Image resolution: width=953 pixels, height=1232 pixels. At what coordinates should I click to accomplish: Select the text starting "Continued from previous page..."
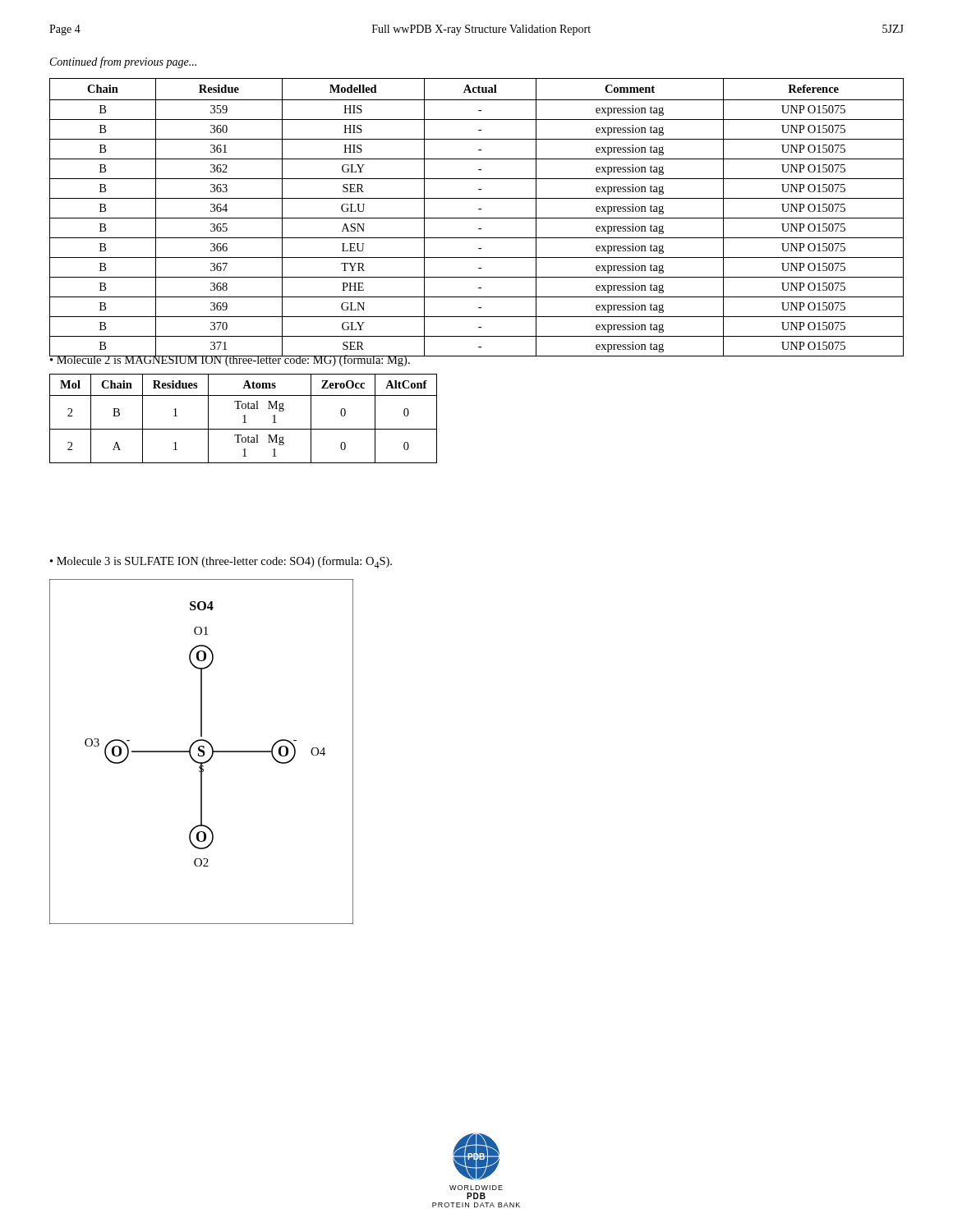pyautogui.click(x=123, y=62)
